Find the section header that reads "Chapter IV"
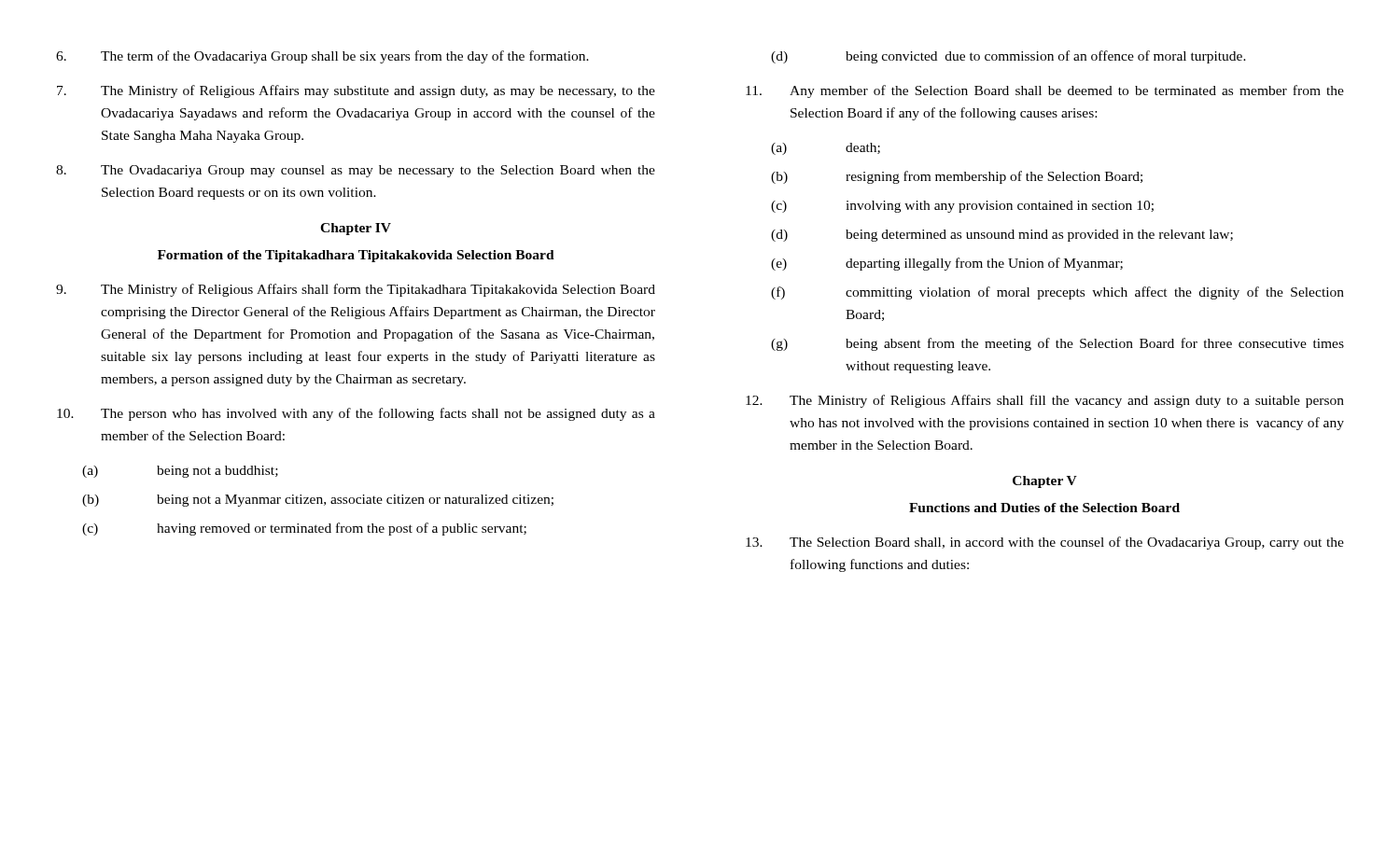This screenshot has width=1400, height=850. click(356, 227)
